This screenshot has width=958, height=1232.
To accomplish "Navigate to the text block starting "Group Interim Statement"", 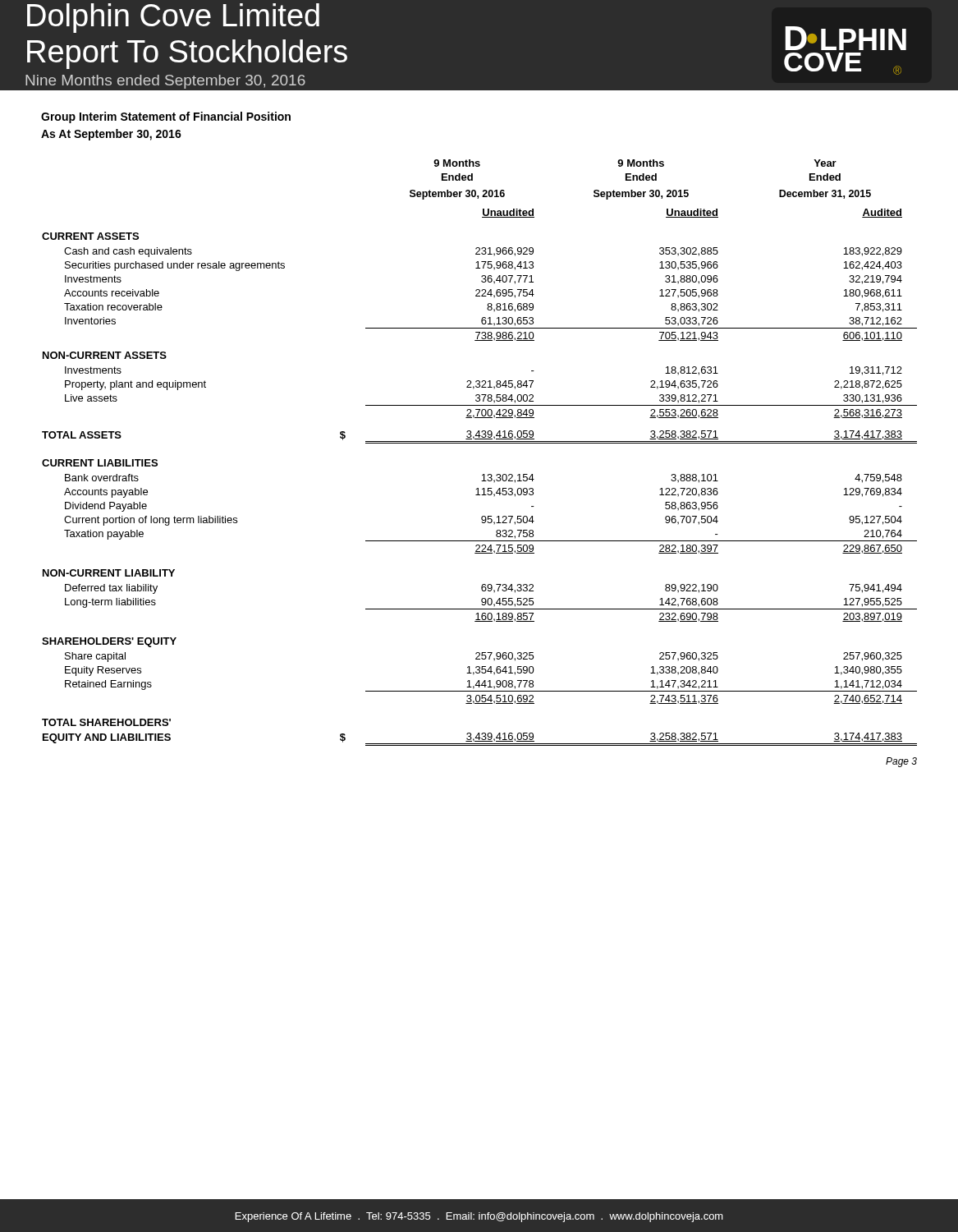I will click(166, 126).
